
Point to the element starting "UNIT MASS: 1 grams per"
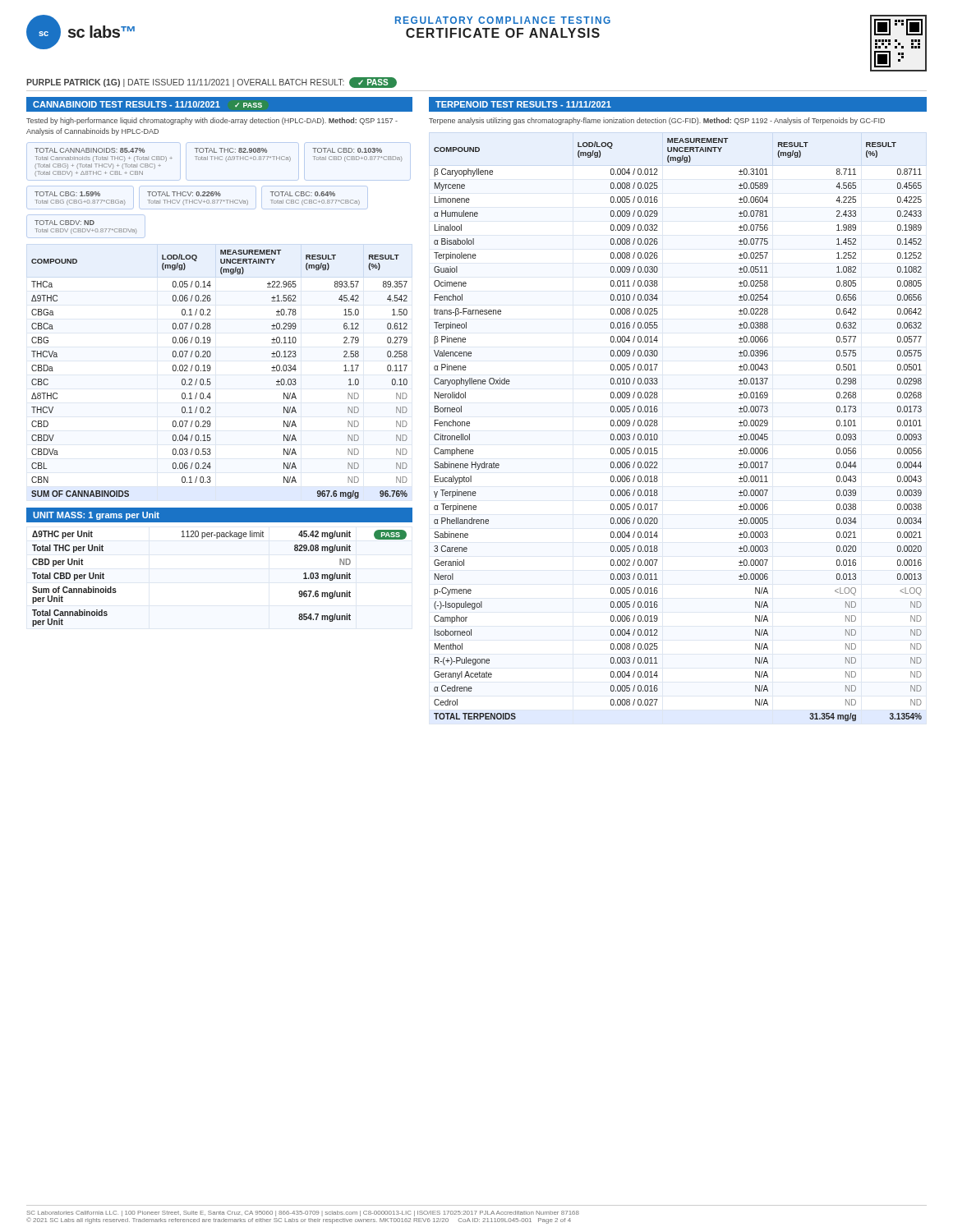click(x=96, y=515)
